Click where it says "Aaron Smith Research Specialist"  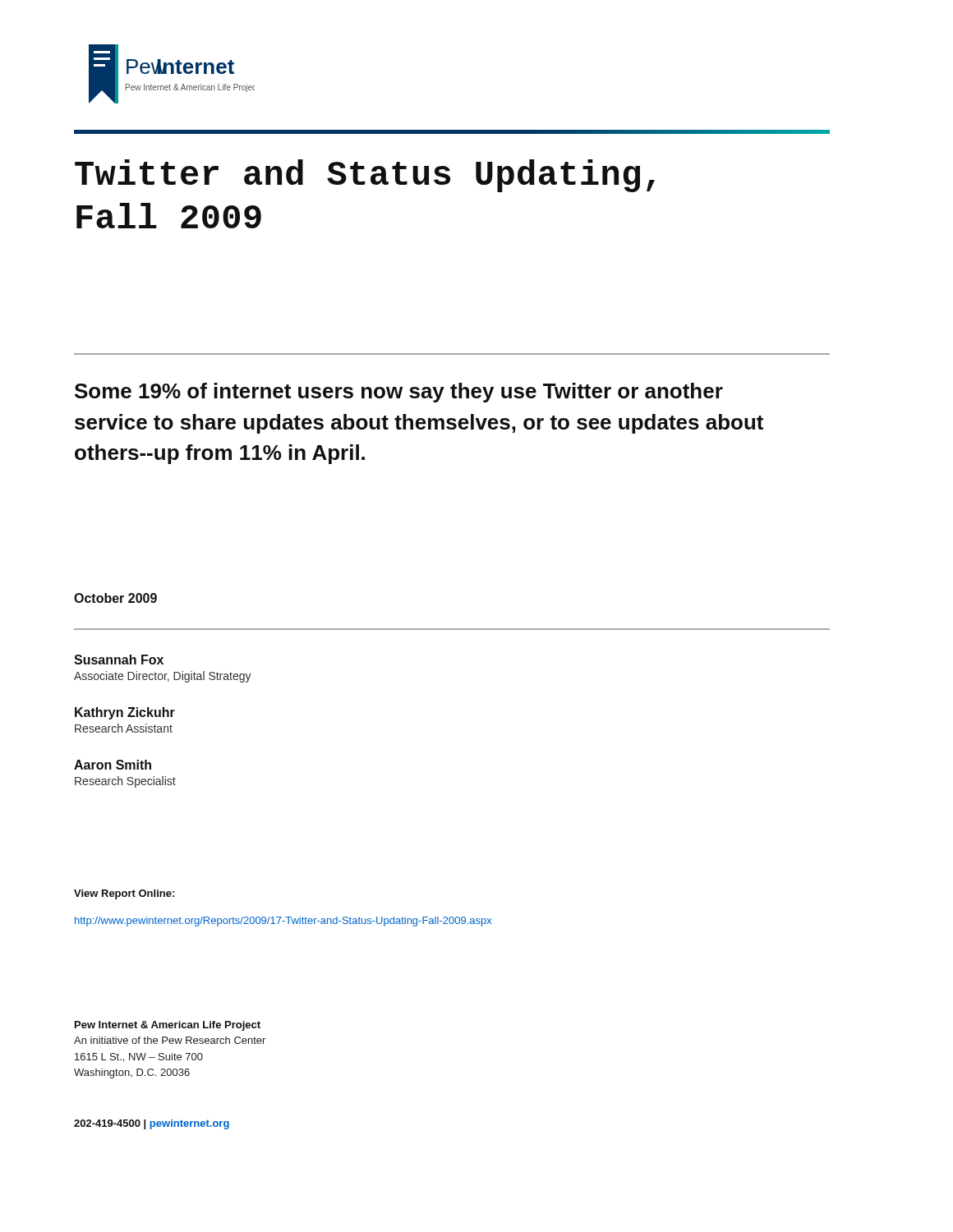pos(162,773)
